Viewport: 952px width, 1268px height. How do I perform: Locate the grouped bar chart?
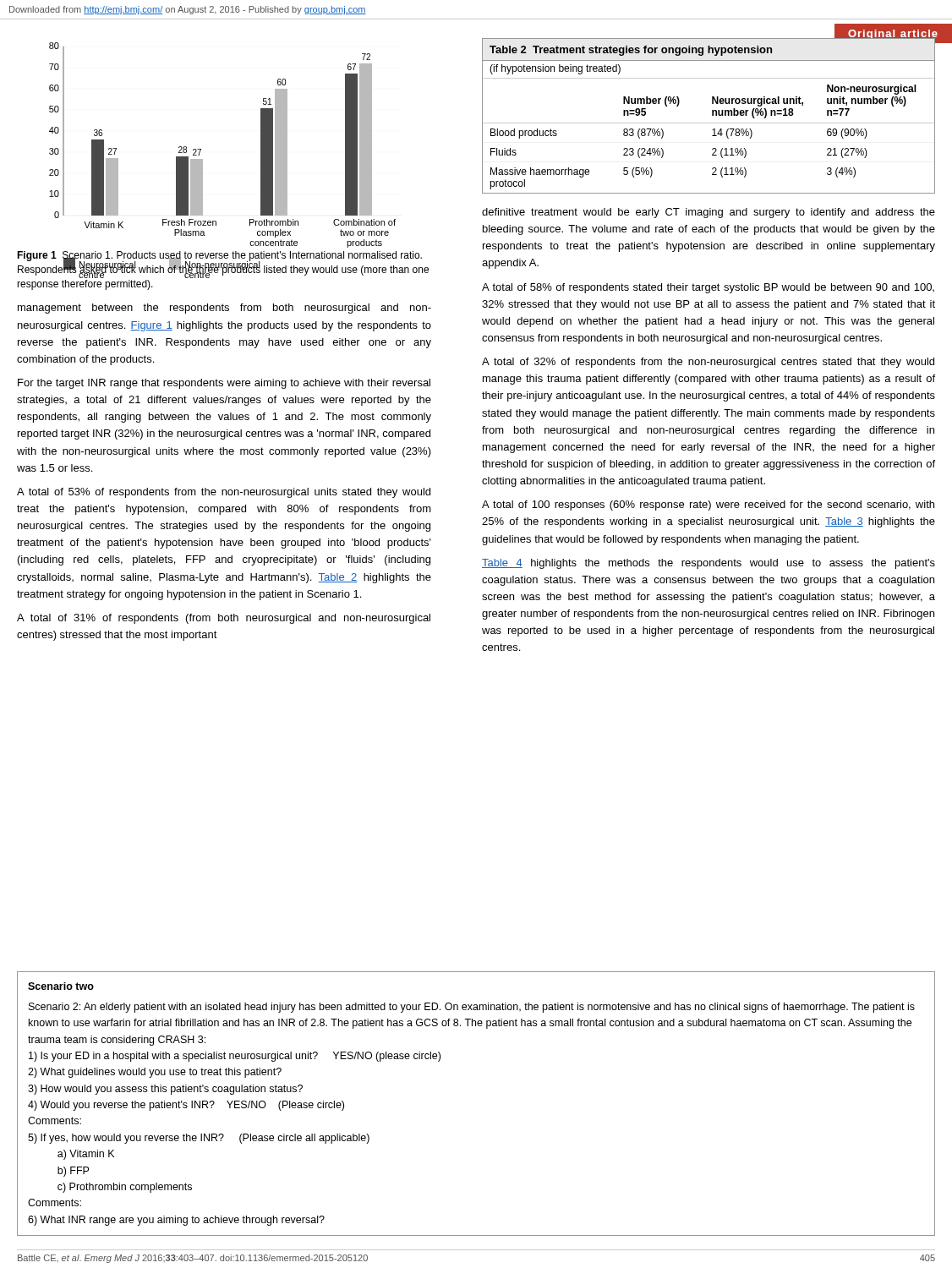(x=211, y=141)
